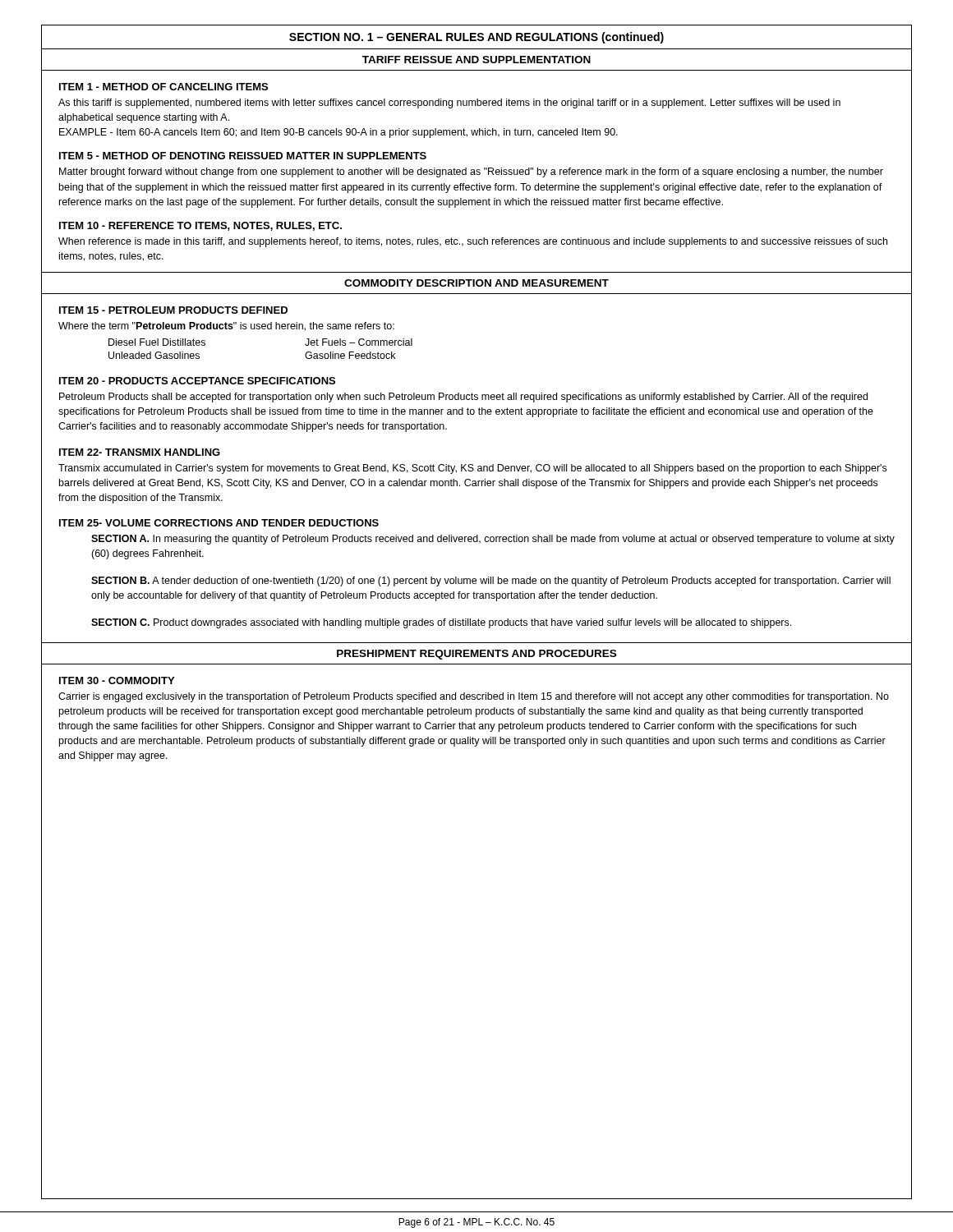
Task: Locate the section header with the text "ITEM 15 - PETROLEUM PRODUCTS DEFINED"
Action: (173, 310)
